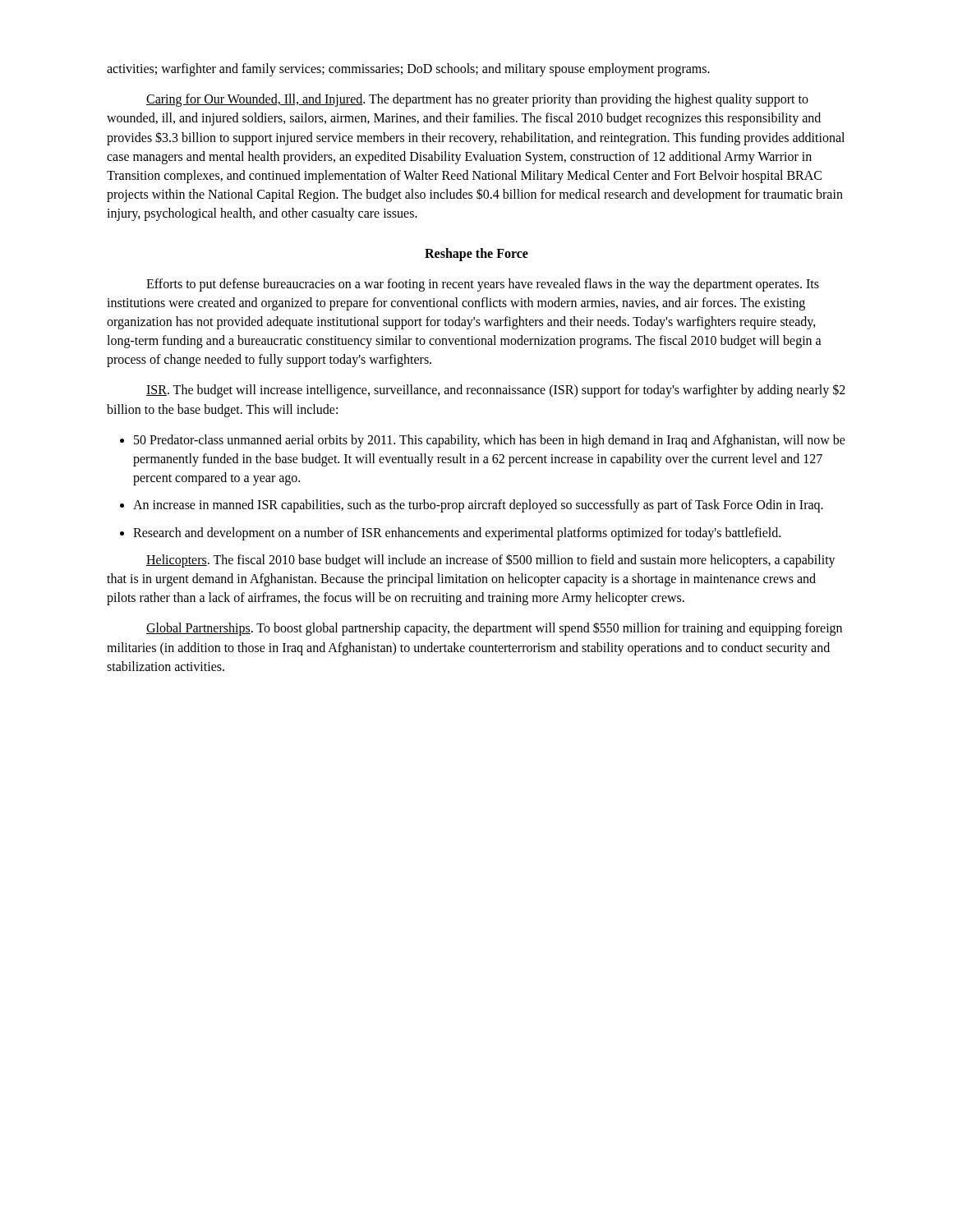Click on the text block that says "activities; warfighter and family"

point(409,69)
